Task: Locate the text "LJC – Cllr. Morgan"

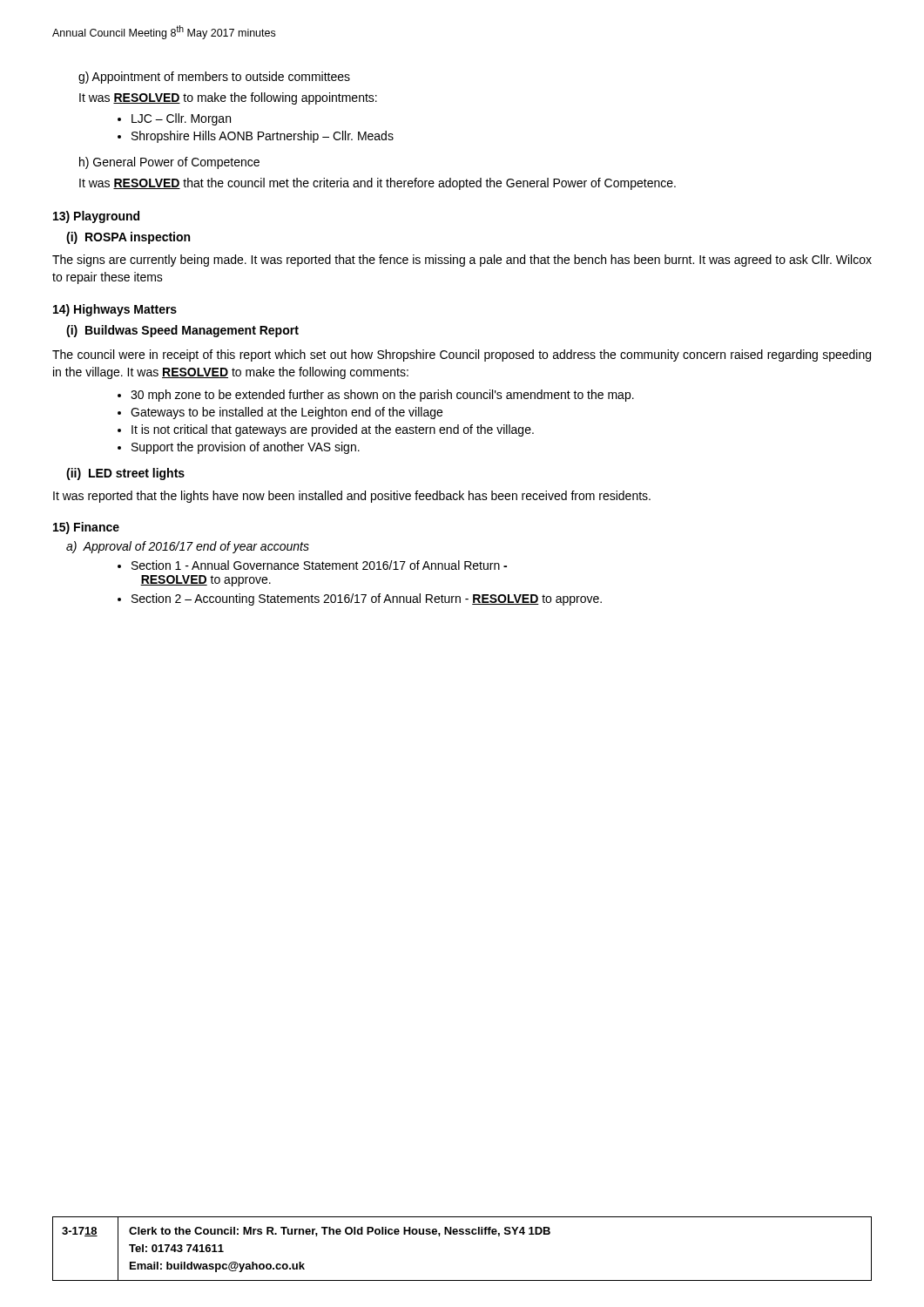Action: (x=181, y=118)
